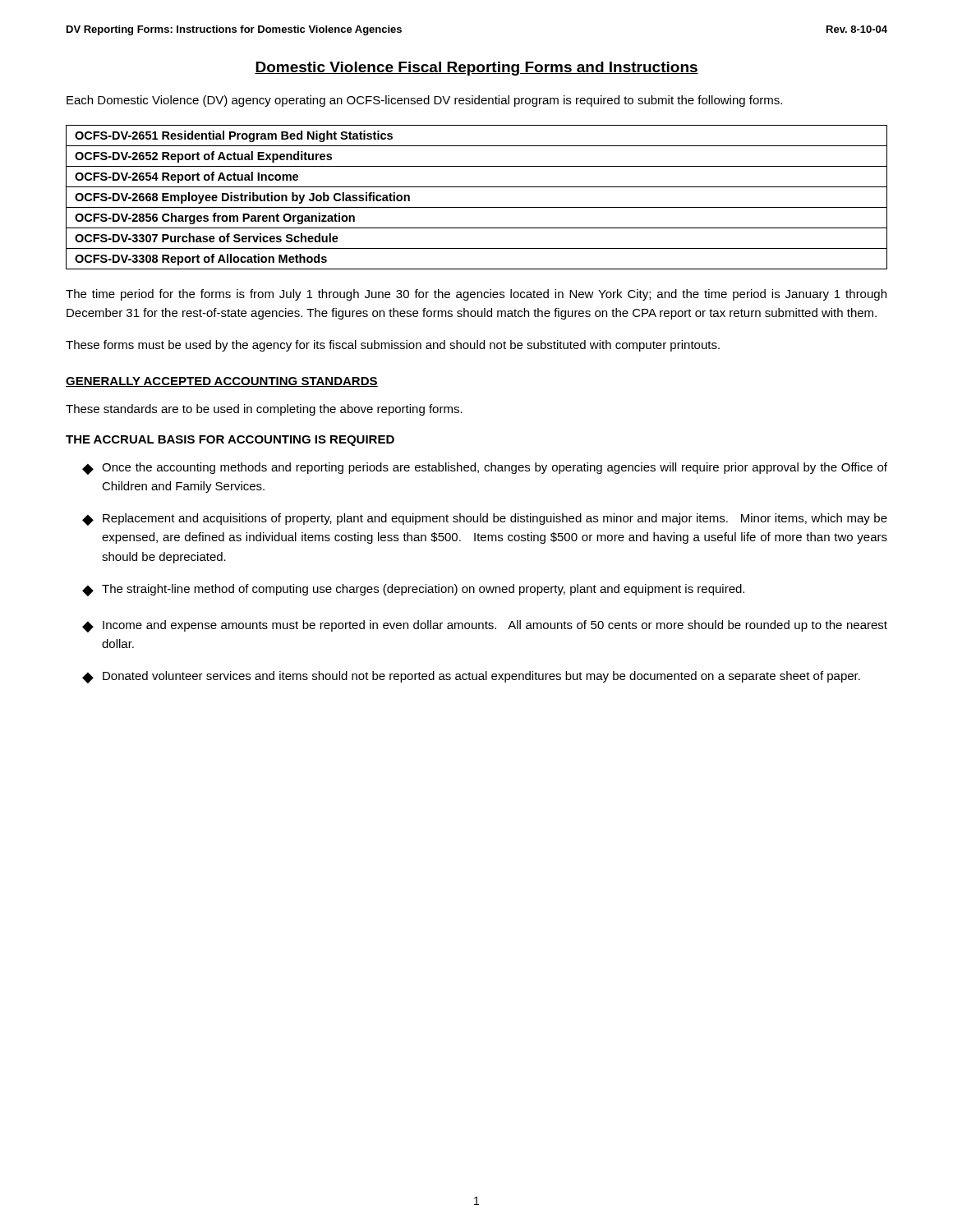The height and width of the screenshot is (1232, 953).
Task: Click on the list item that says "◆ Income and"
Action: pos(485,634)
